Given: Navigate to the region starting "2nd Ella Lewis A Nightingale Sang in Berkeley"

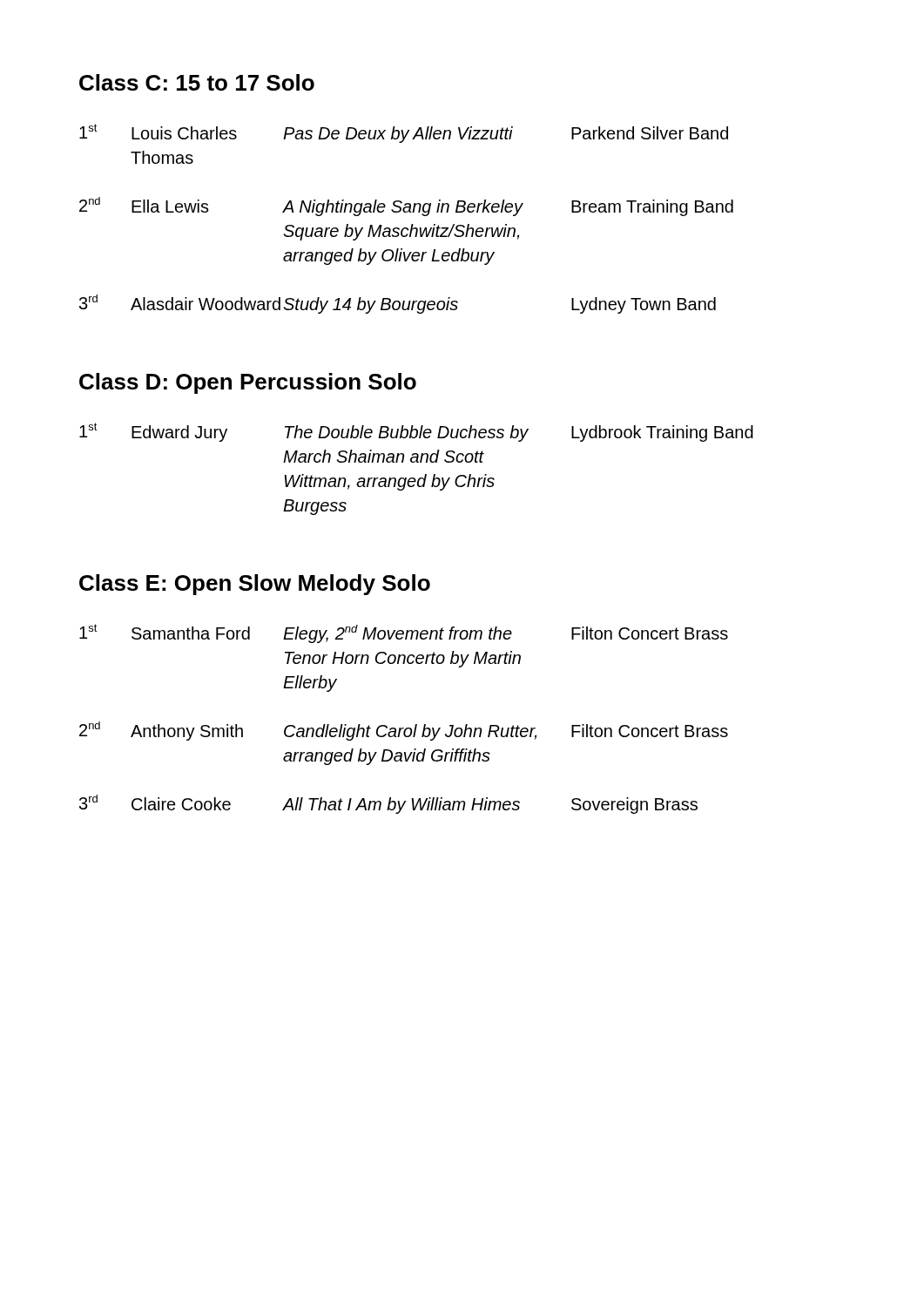Looking at the screenshot, I should click(462, 231).
